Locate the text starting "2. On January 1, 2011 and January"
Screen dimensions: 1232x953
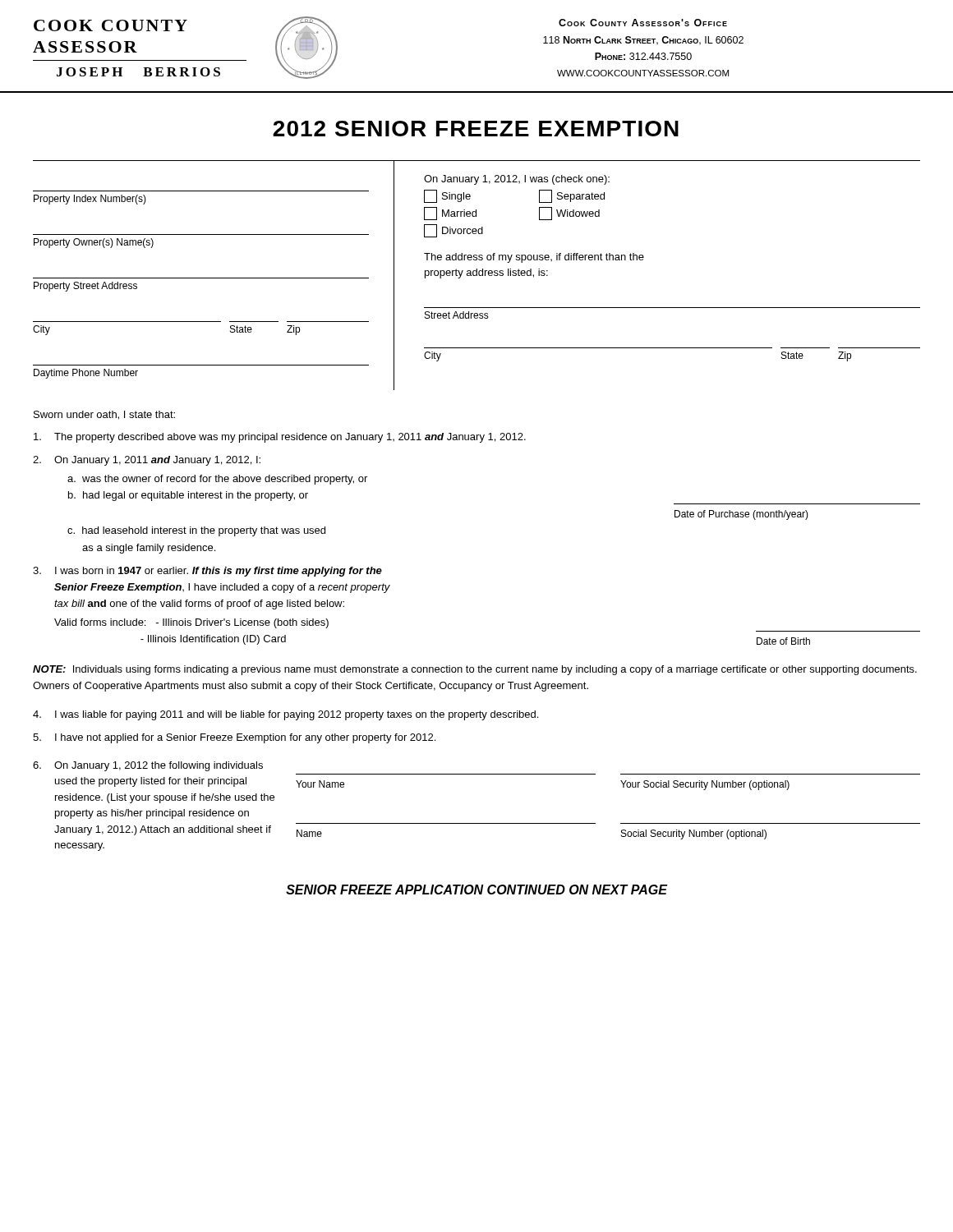[x=147, y=461]
